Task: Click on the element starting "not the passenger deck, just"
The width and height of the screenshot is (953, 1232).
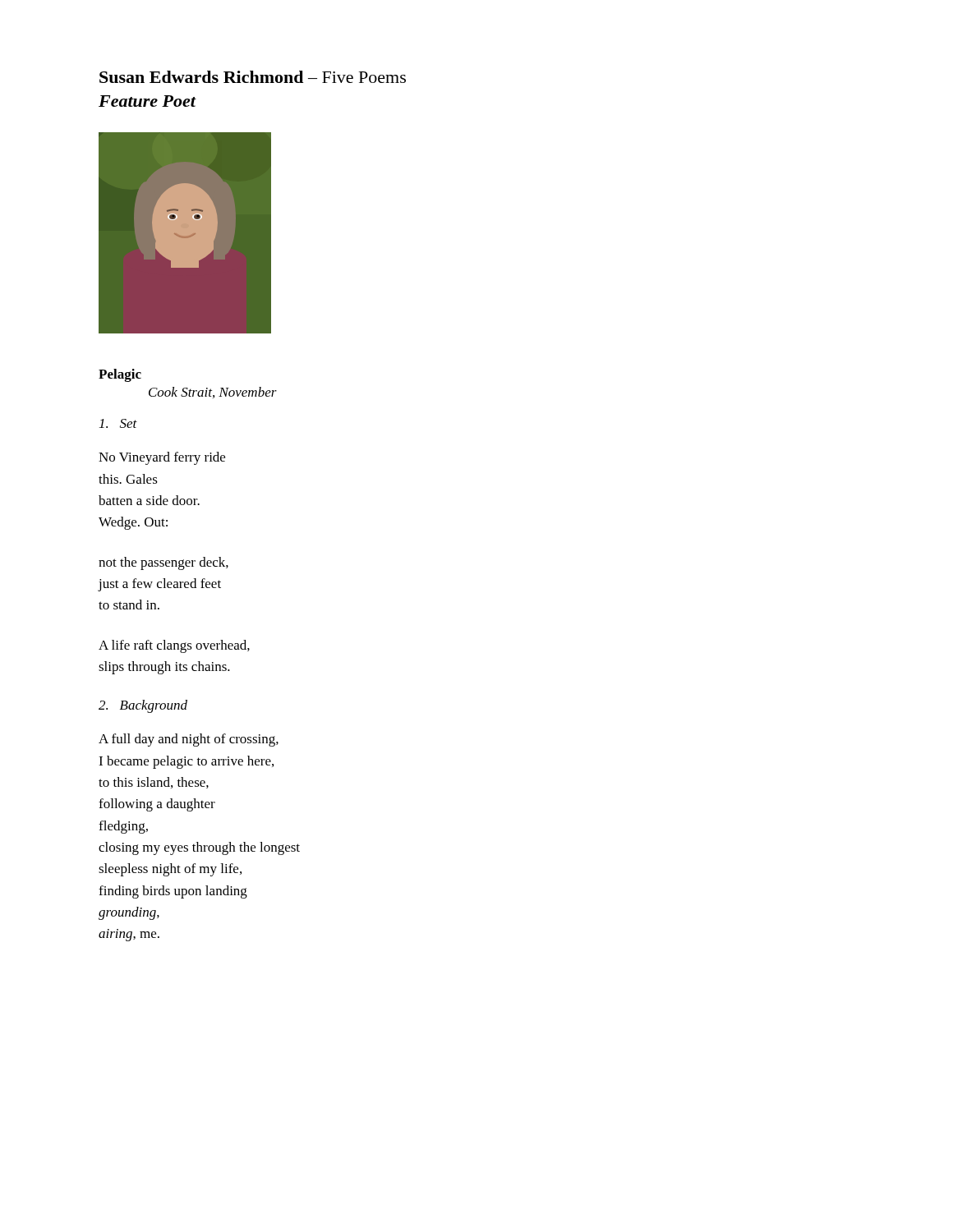Action: tap(164, 583)
